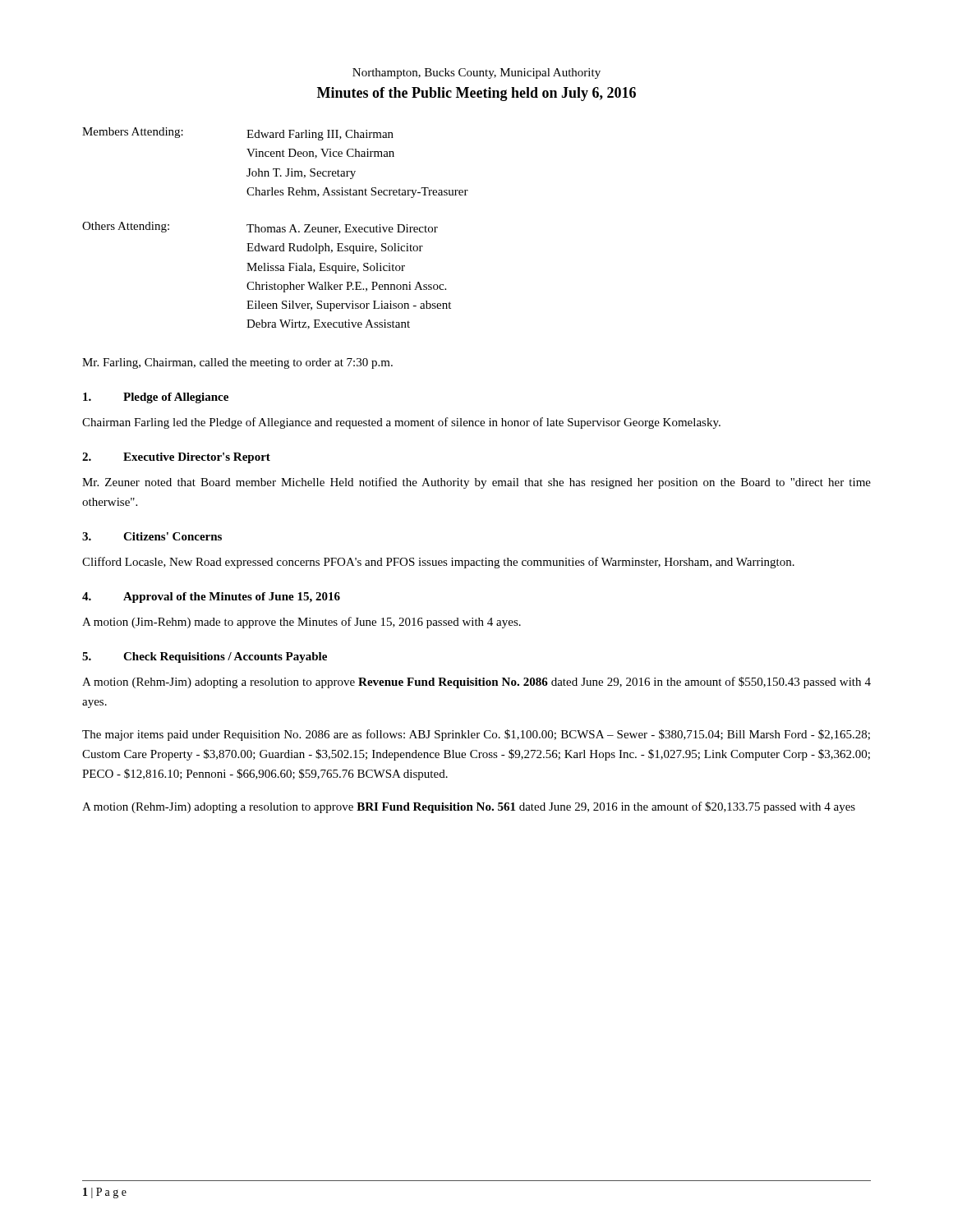Find the text block that reads "Mr. Farling, Chairman, called"
The height and width of the screenshot is (1232, 953).
(238, 362)
